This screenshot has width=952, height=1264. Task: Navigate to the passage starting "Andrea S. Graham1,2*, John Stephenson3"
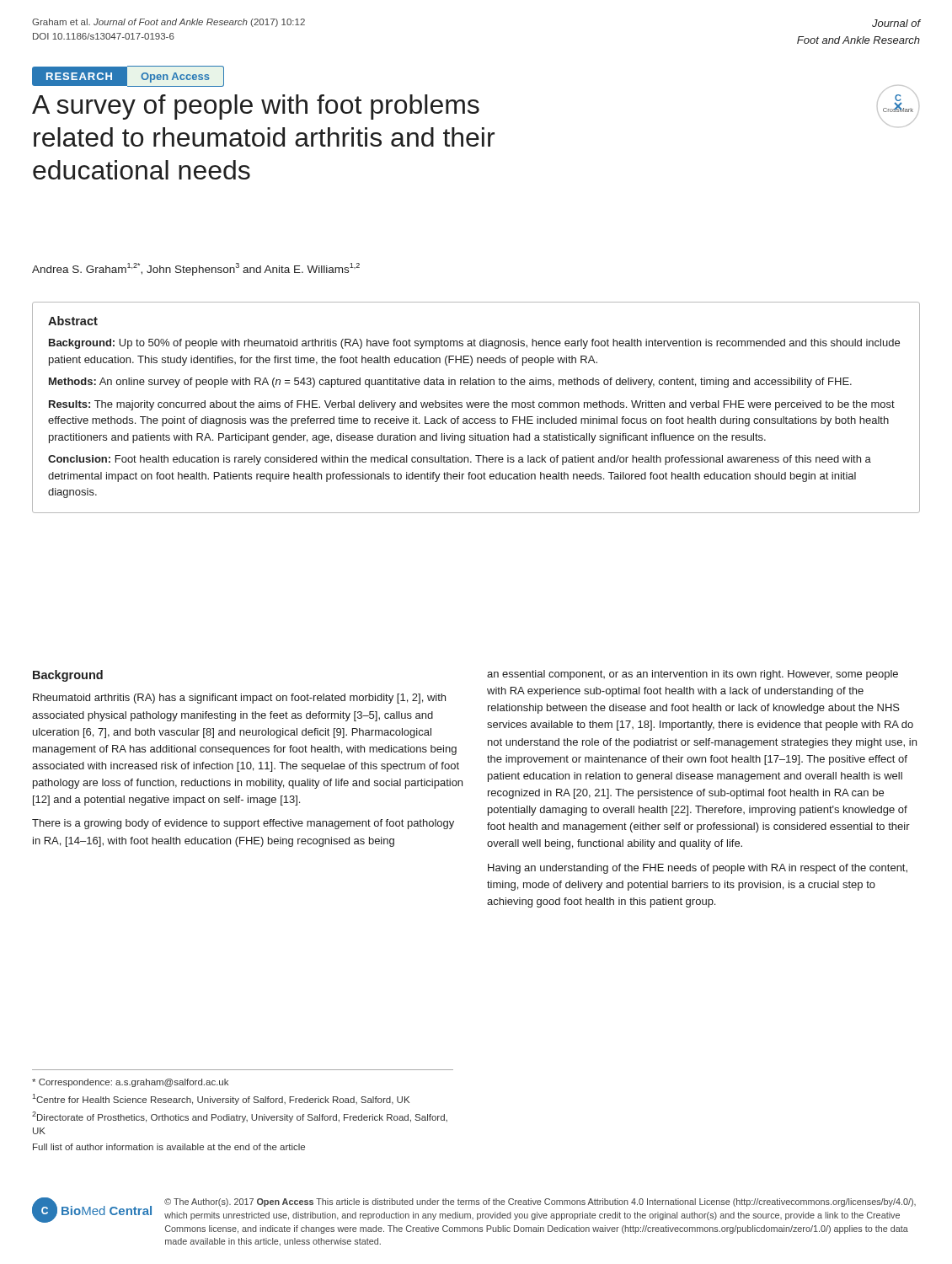(x=196, y=268)
